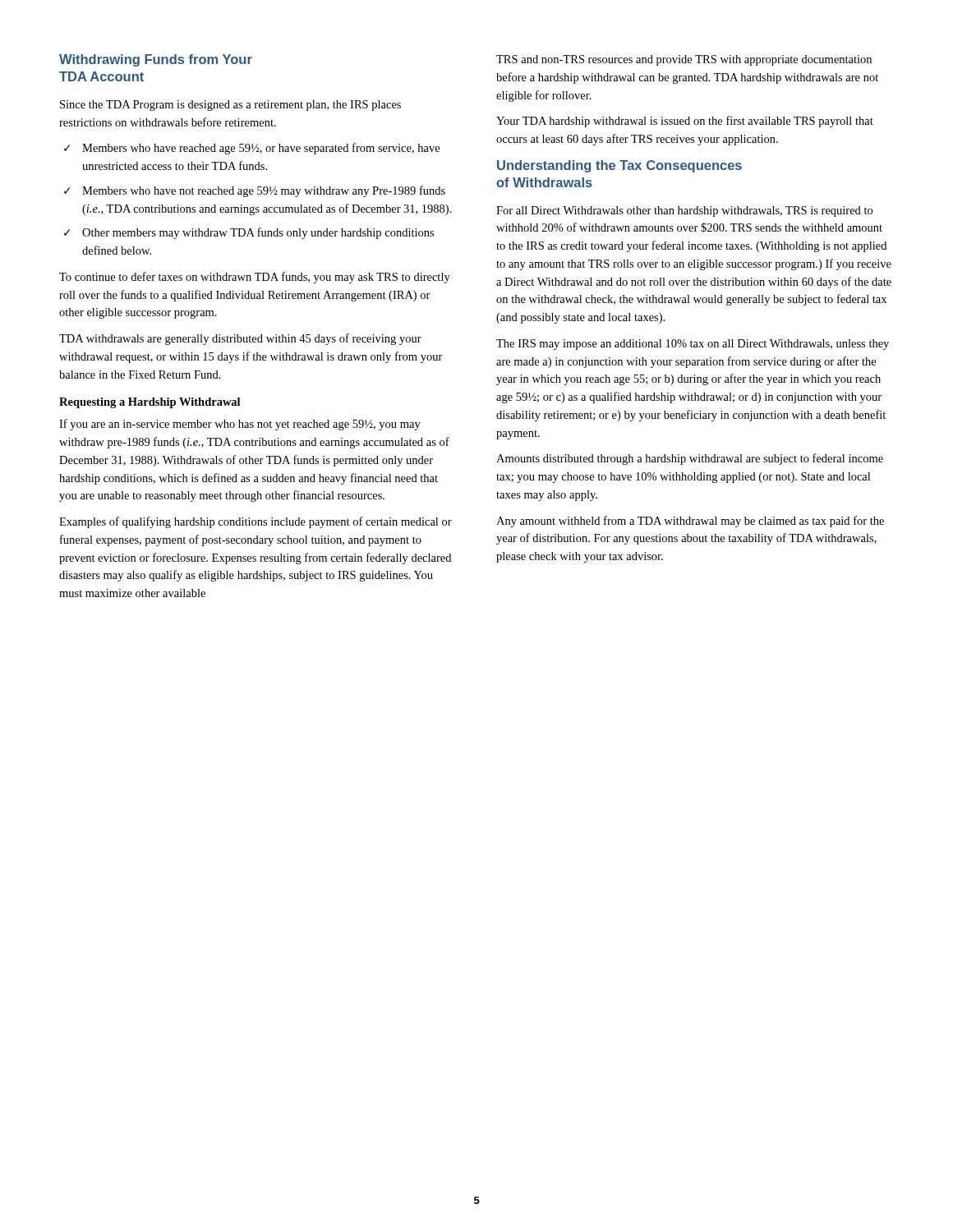The image size is (953, 1232).
Task: Click on the text block containing "Any amount withheld from a"
Action: (x=695, y=539)
